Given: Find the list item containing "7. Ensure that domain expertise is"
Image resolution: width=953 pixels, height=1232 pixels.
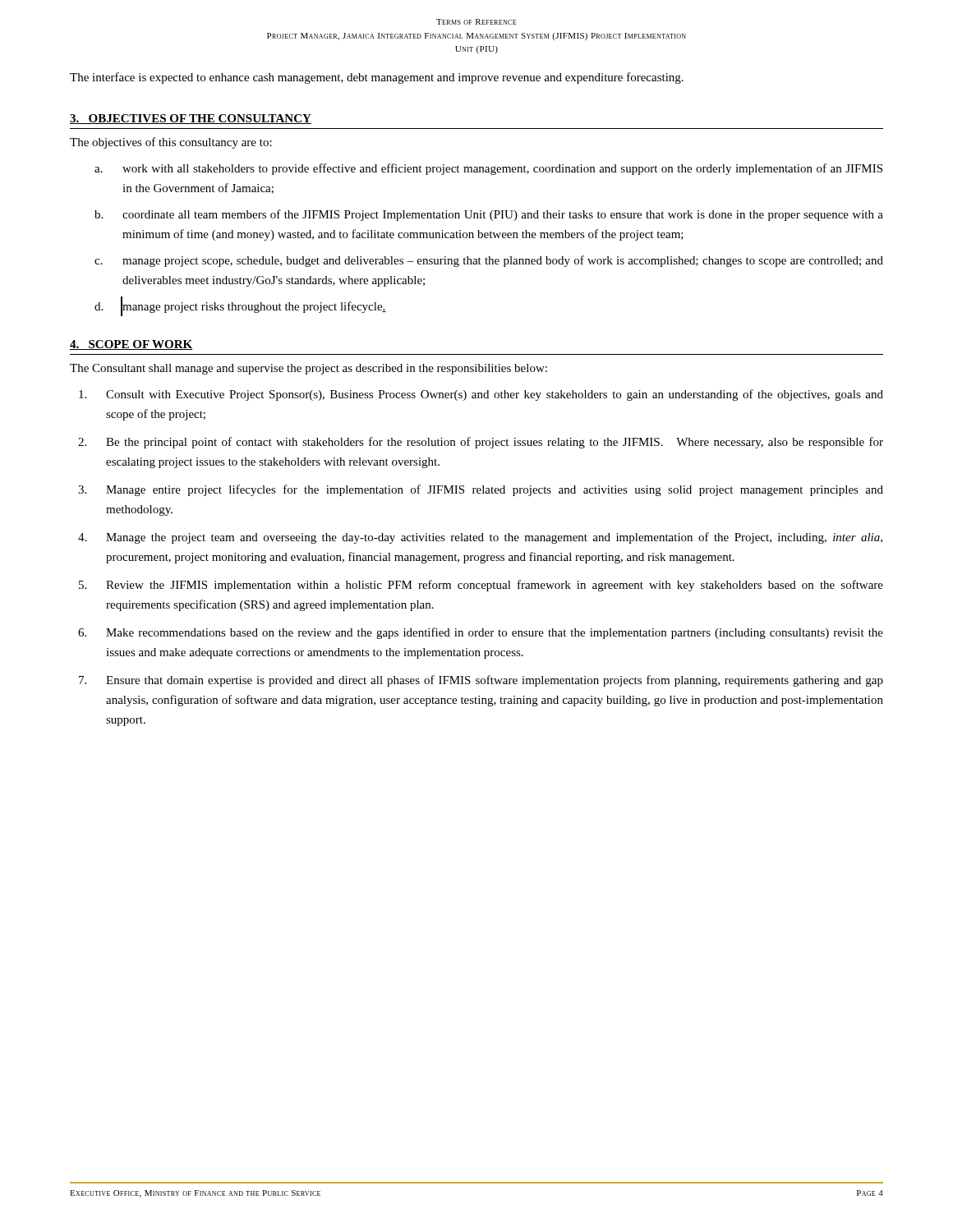Looking at the screenshot, I should click(481, 699).
